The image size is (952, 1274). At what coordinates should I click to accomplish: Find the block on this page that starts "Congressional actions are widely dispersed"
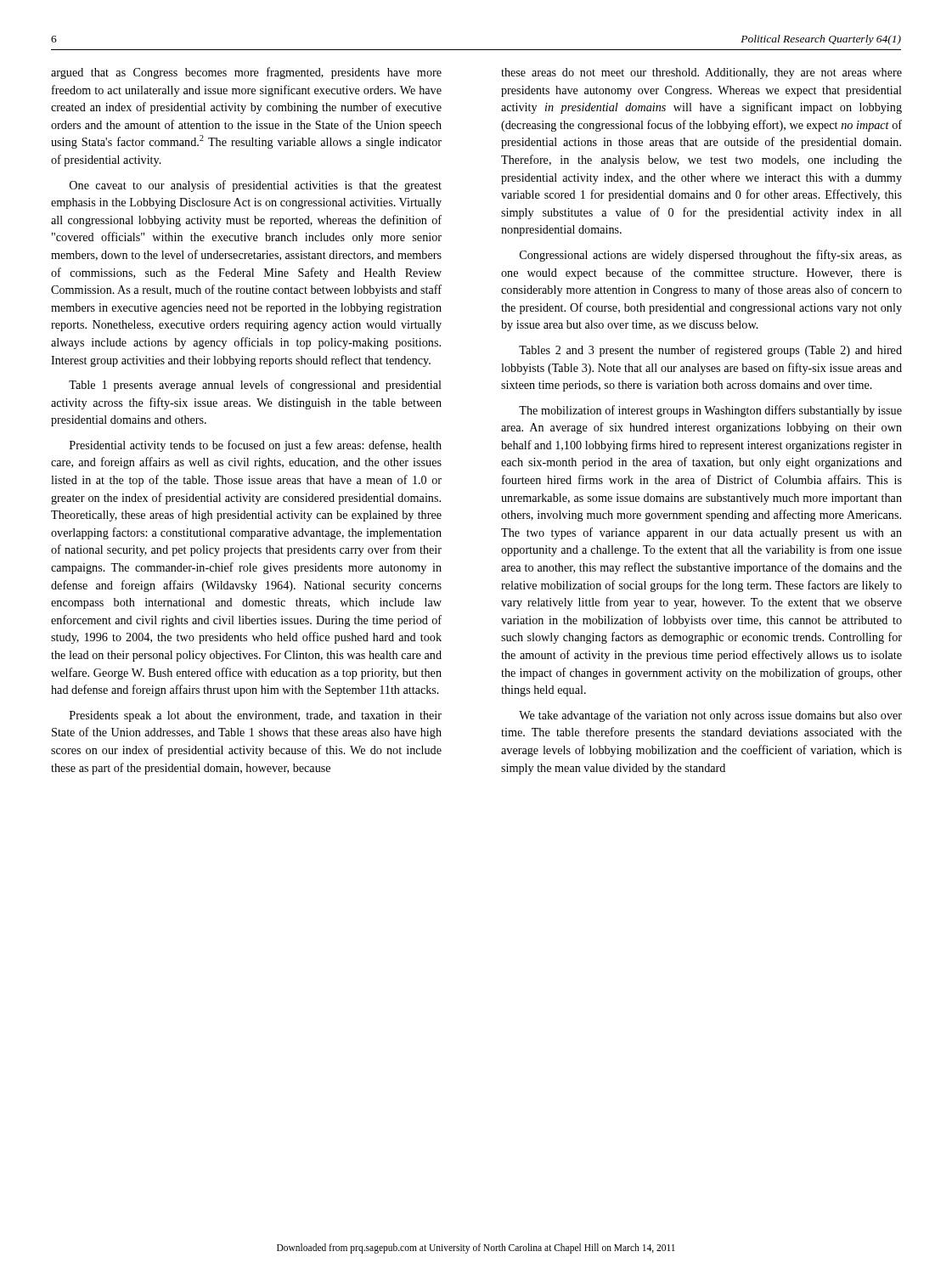pos(701,290)
